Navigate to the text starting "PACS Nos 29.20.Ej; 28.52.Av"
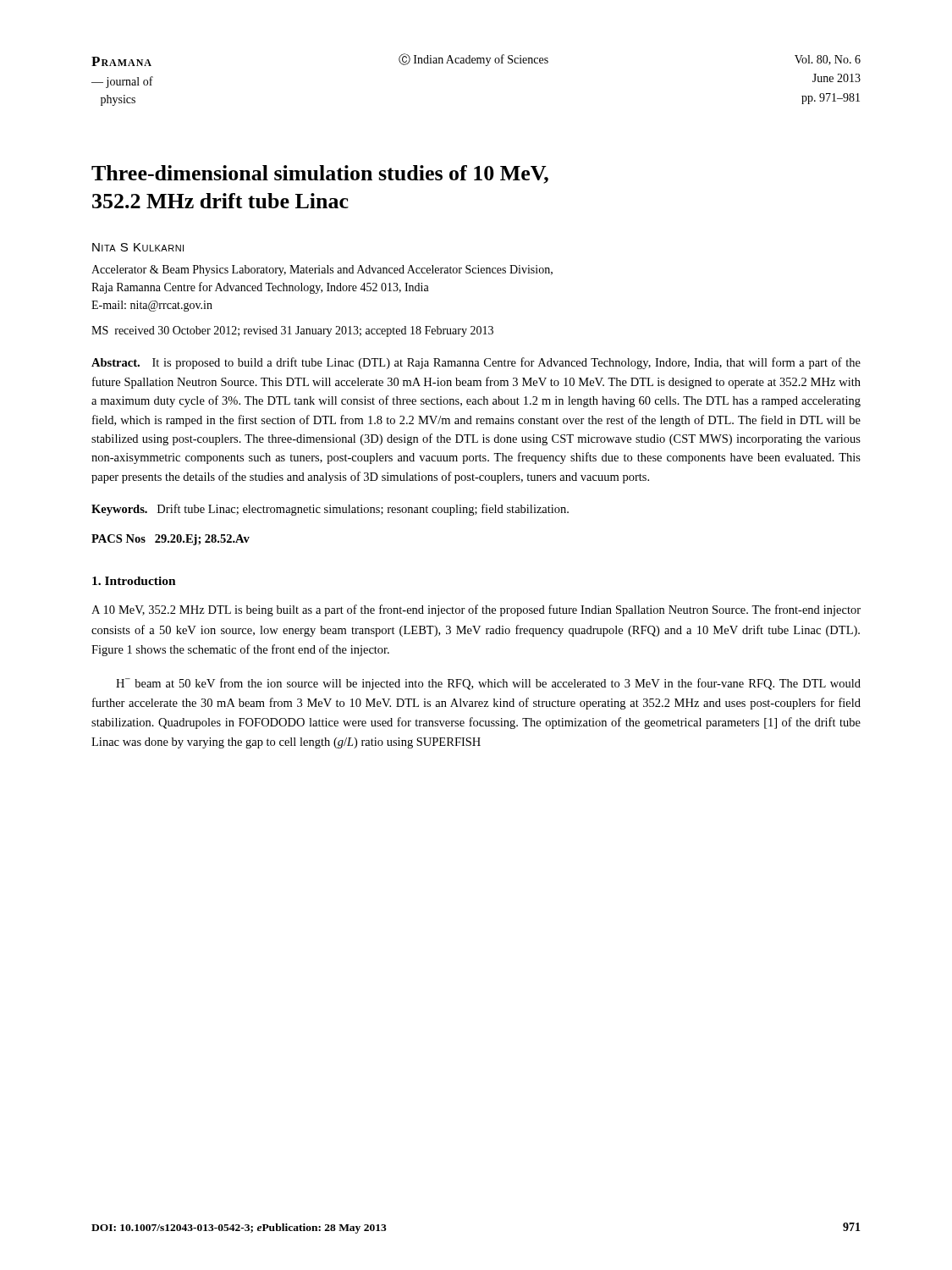Image resolution: width=952 pixels, height=1270 pixels. pyautogui.click(x=170, y=538)
